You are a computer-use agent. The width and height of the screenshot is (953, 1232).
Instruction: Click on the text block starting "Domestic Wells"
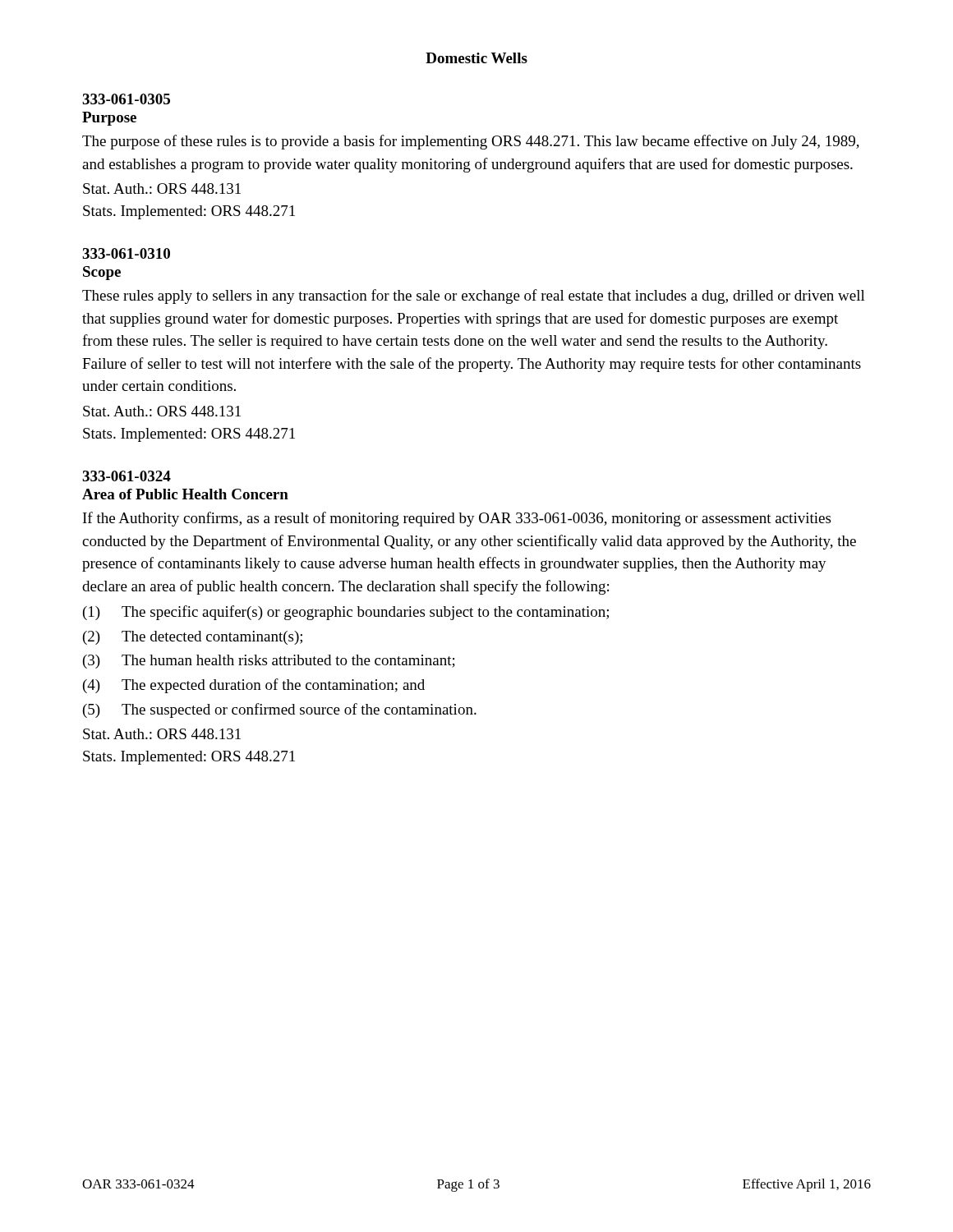point(476,58)
